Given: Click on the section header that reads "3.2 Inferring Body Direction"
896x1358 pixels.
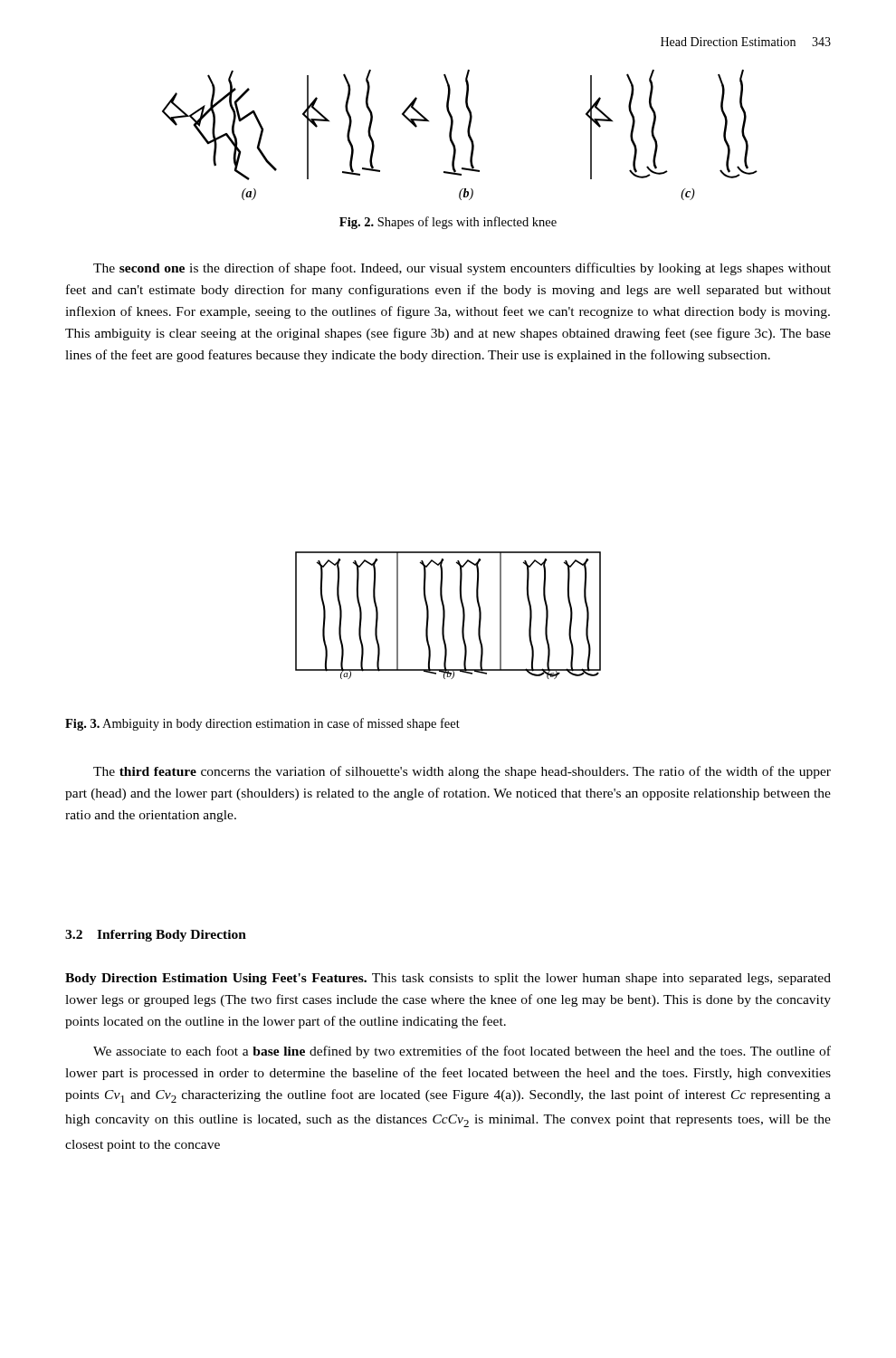Looking at the screenshot, I should (156, 934).
